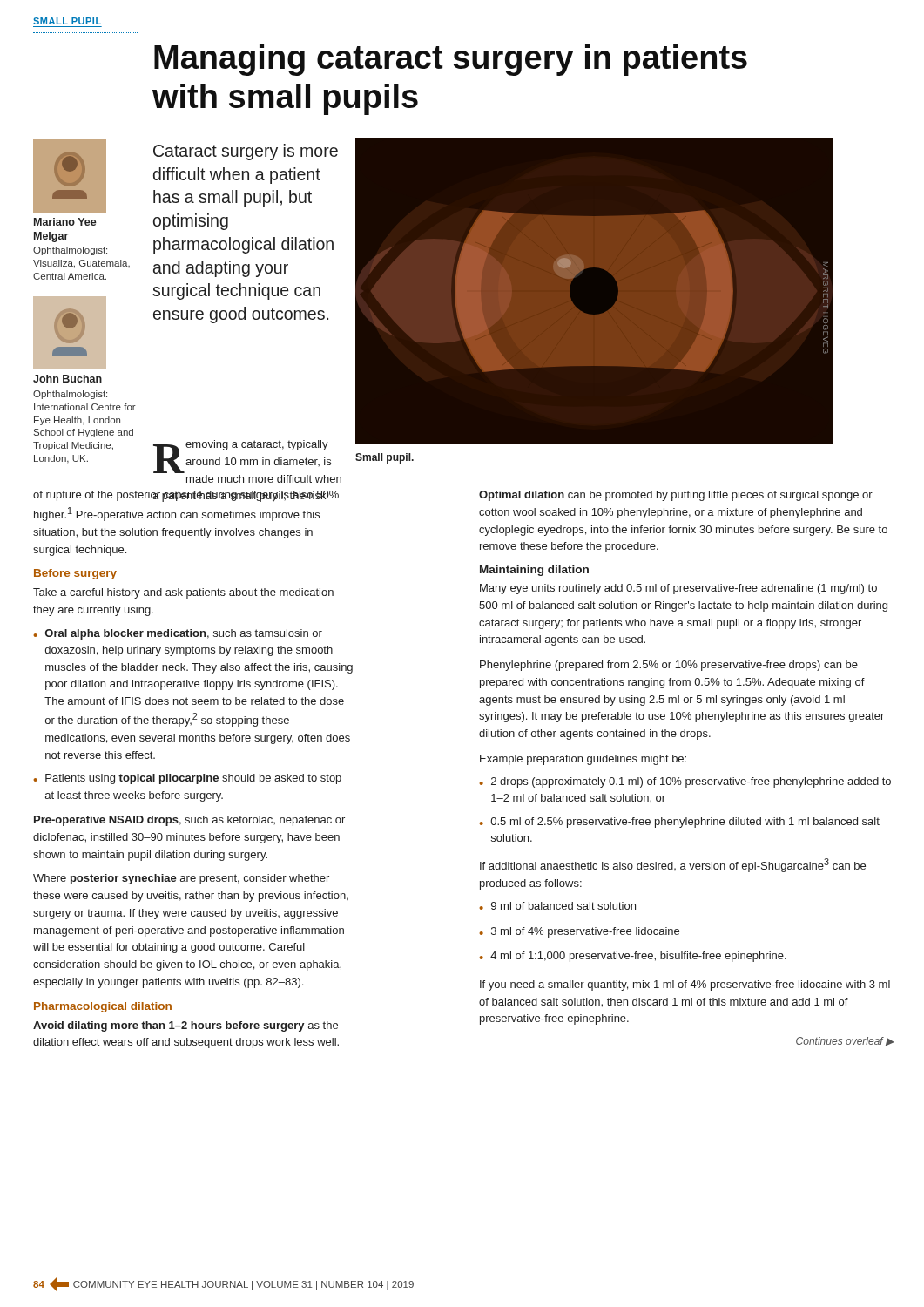This screenshot has height=1307, width=924.
Task: Point to the block beginning "If you need a"
Action: click(x=685, y=1001)
